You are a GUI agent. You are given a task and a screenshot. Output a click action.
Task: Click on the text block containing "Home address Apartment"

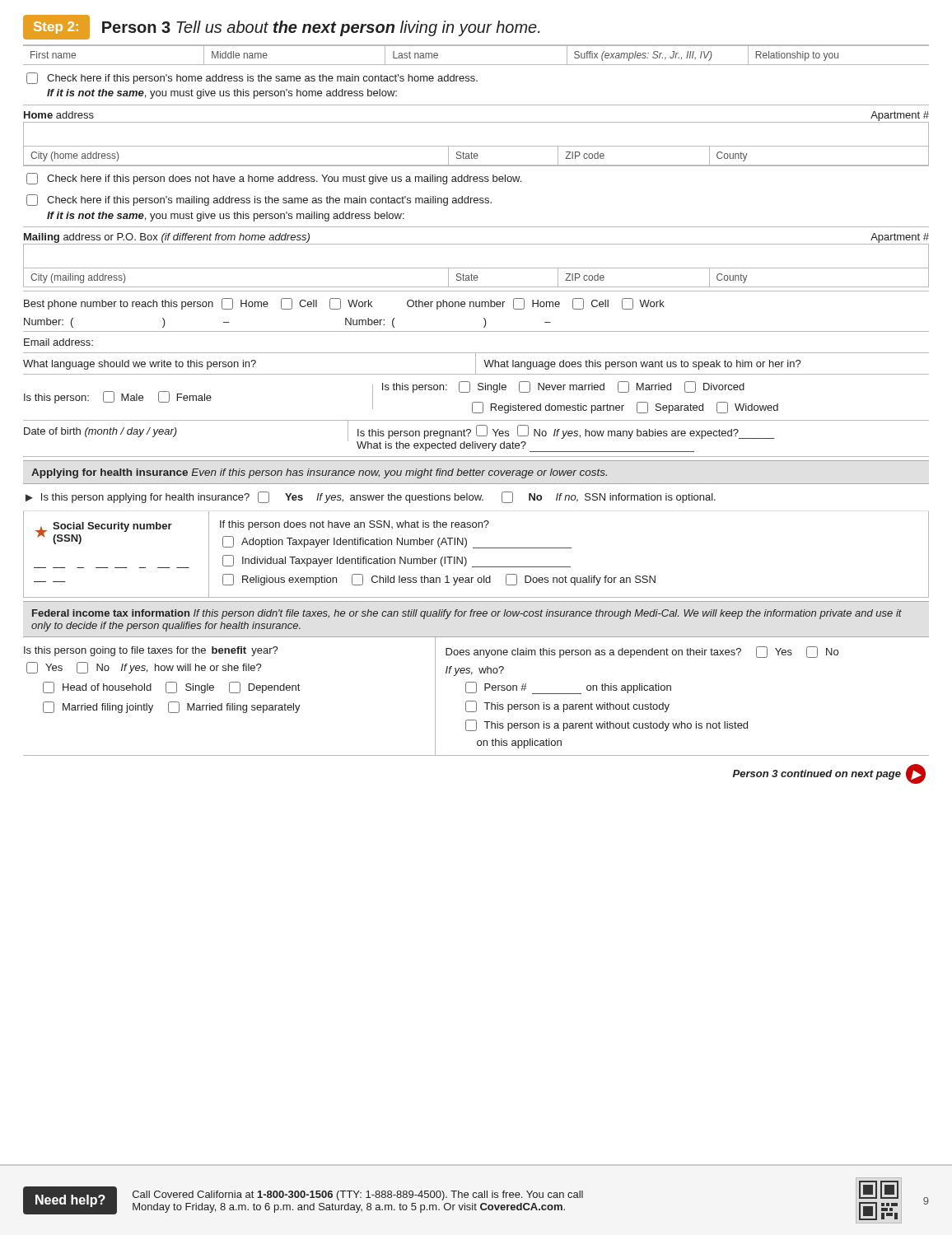click(x=476, y=115)
